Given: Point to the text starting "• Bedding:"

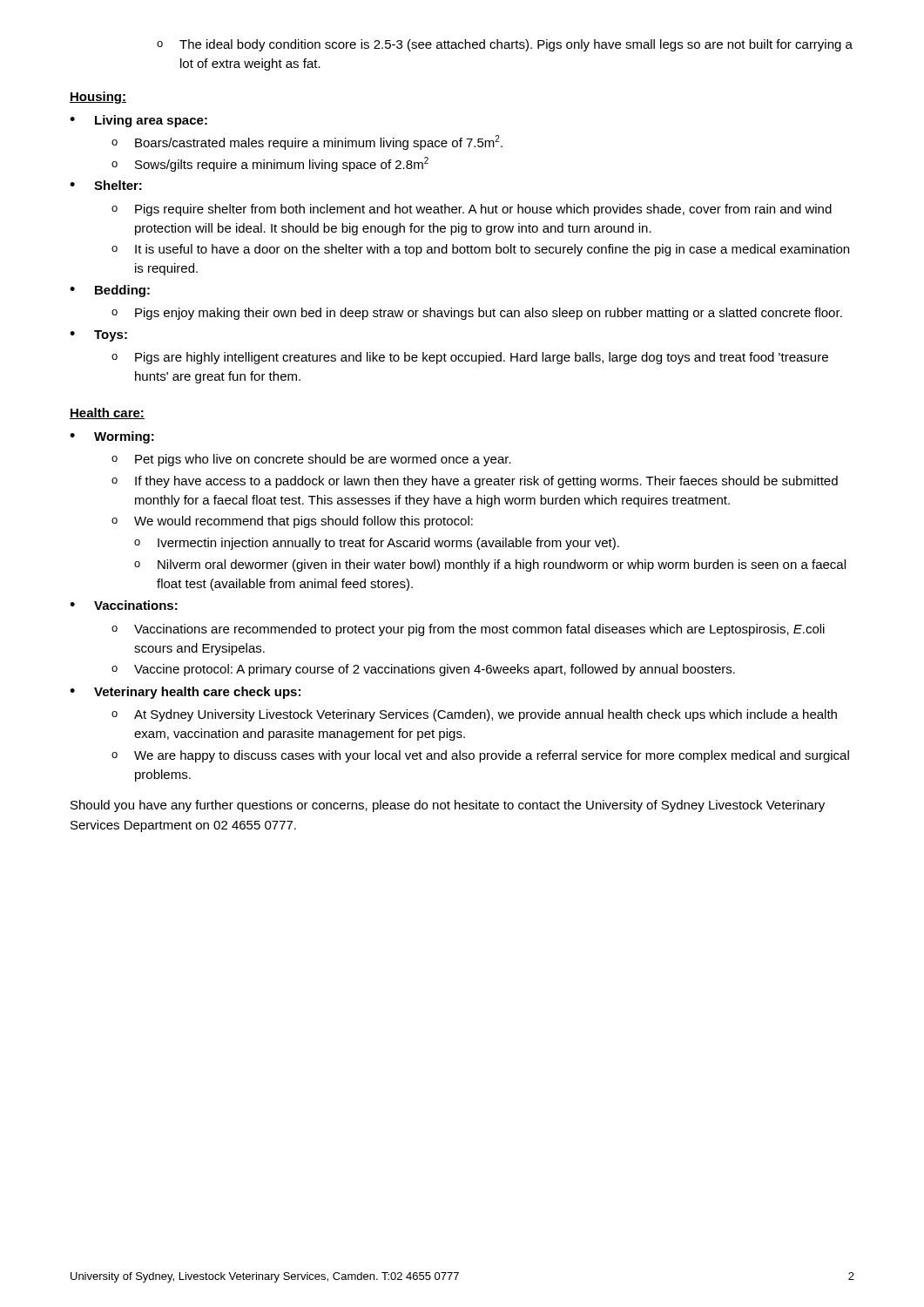Looking at the screenshot, I should [x=110, y=291].
